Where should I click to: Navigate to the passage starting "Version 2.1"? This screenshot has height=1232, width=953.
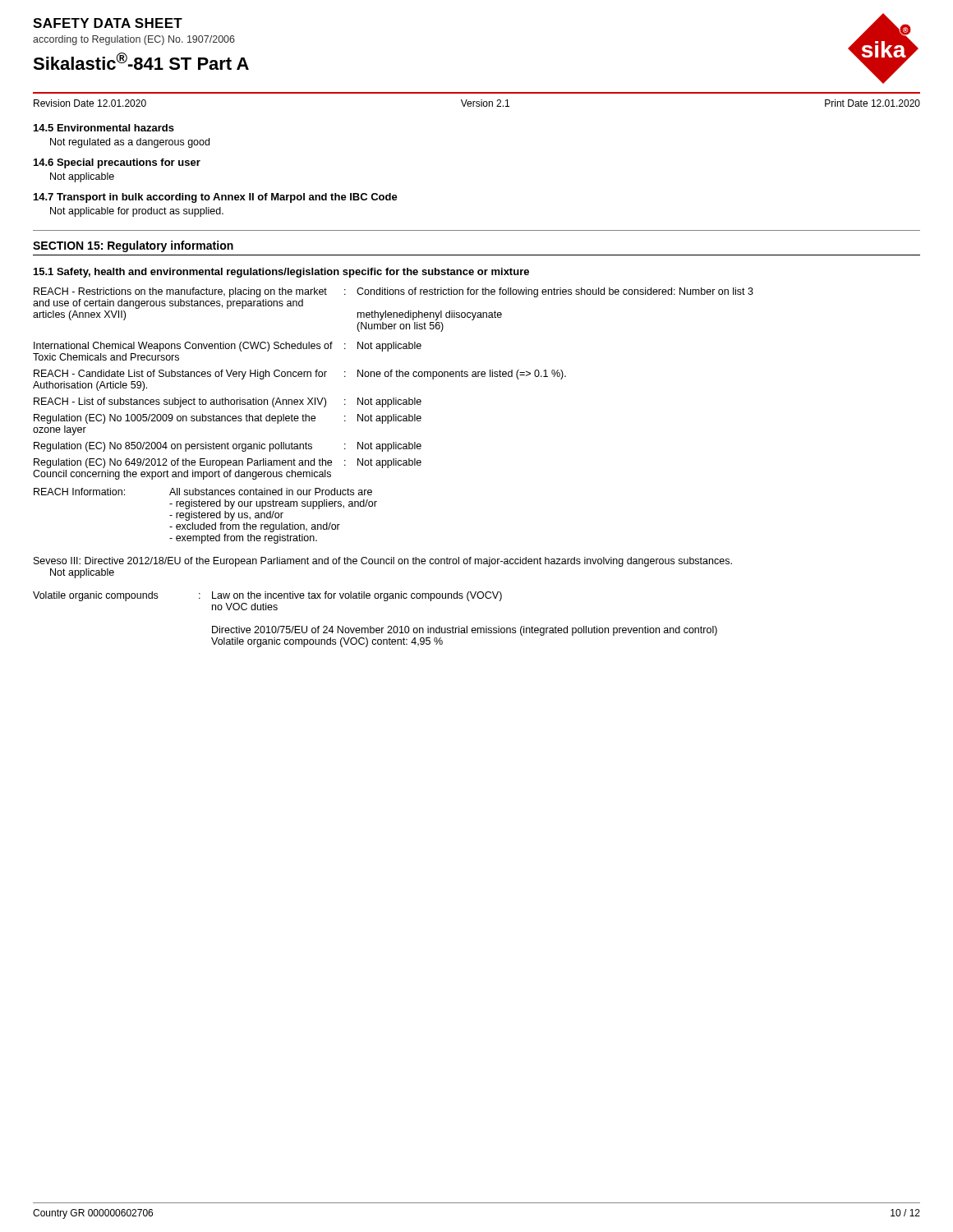pos(485,103)
